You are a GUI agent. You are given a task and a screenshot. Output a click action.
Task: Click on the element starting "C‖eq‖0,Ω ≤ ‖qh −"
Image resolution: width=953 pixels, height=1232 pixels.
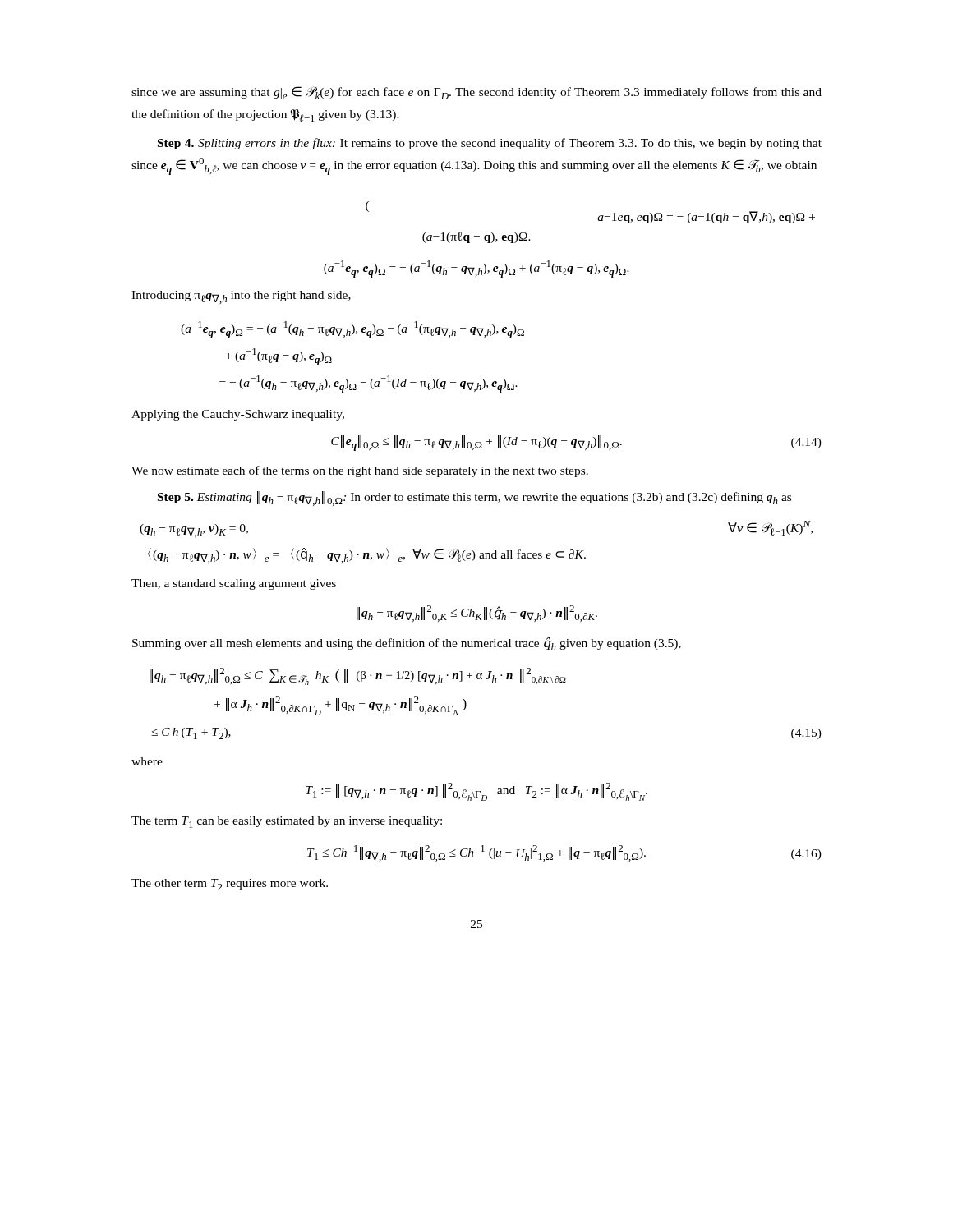(x=476, y=442)
